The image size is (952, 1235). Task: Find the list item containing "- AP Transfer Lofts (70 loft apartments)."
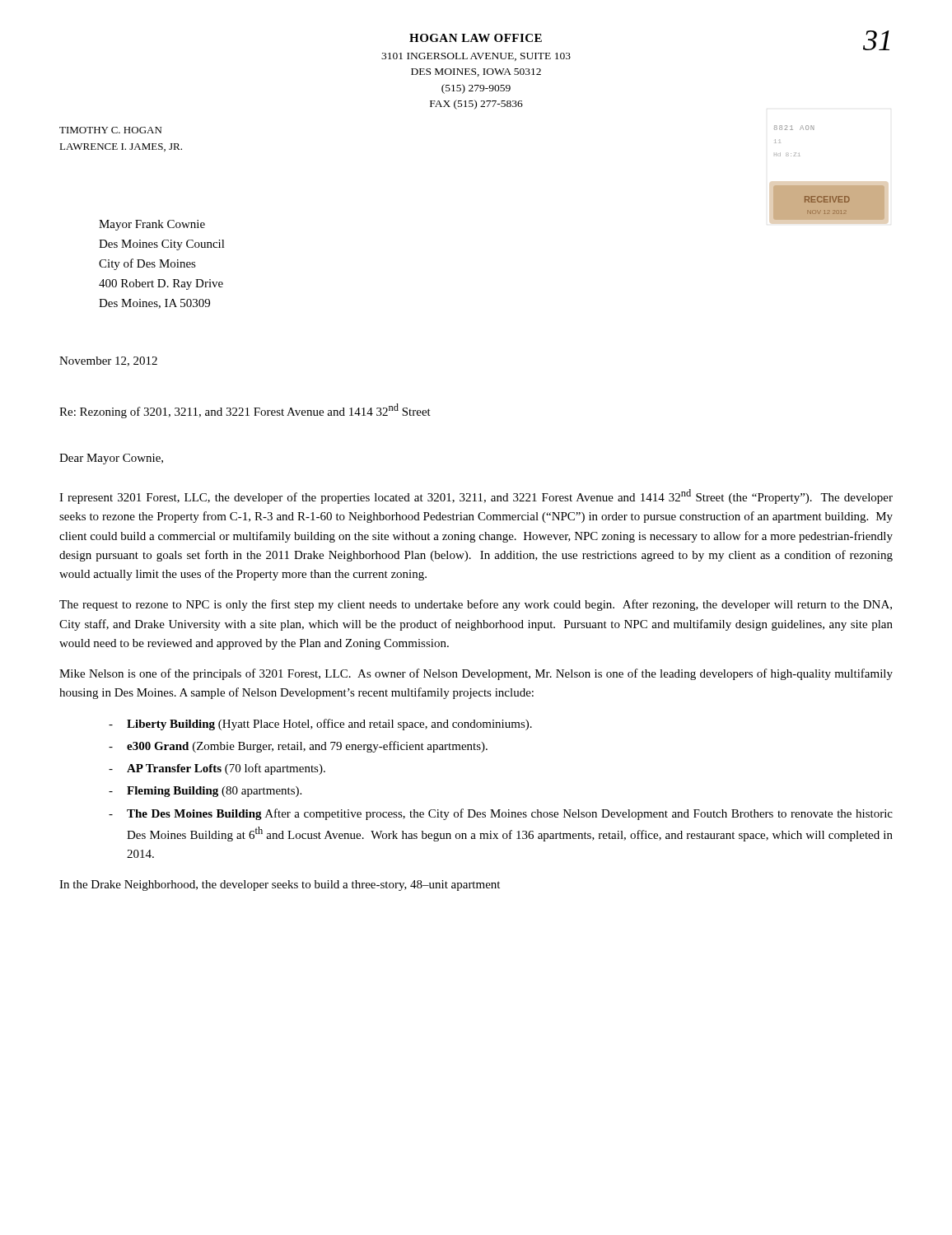coord(217,769)
